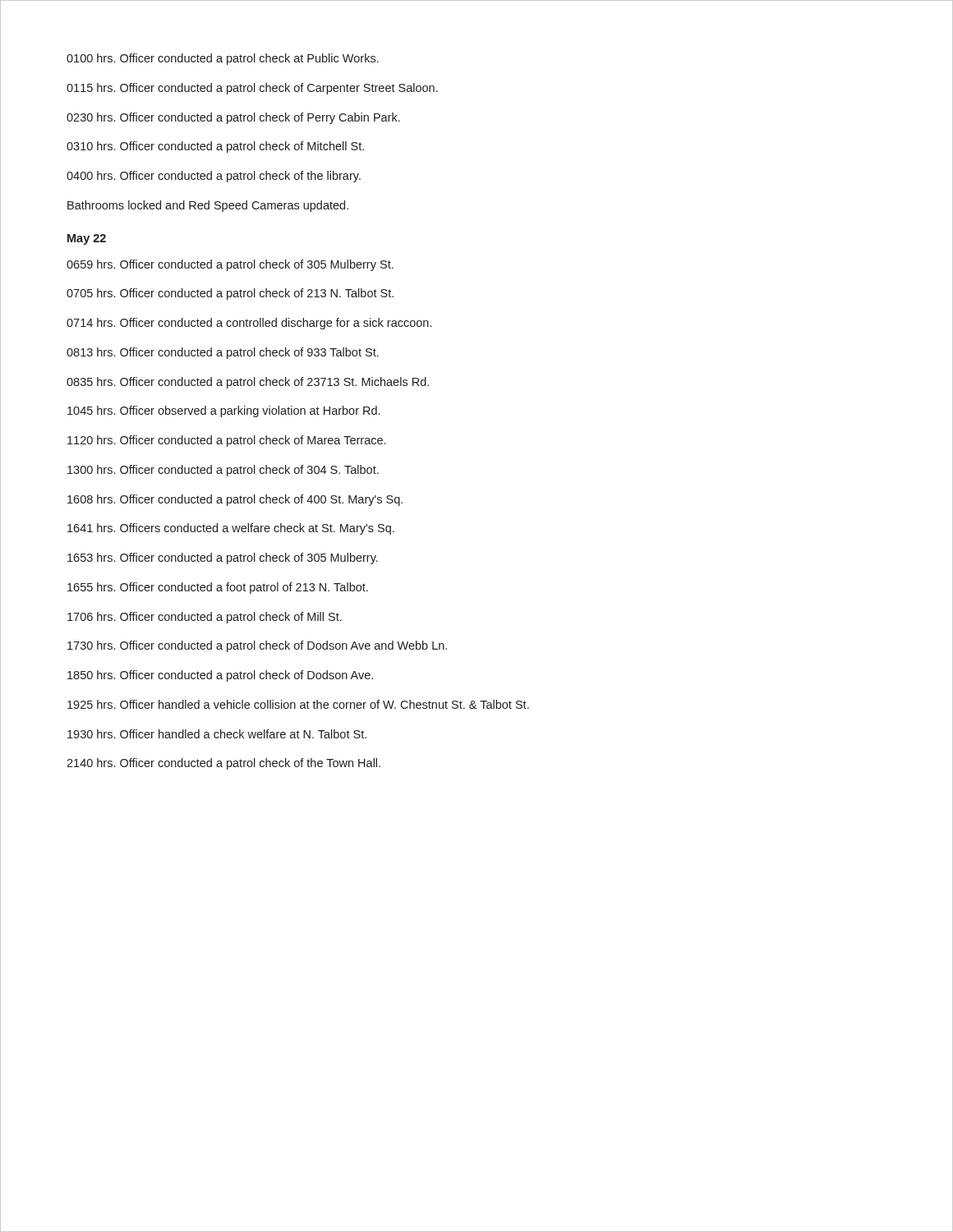Navigate to the element starting "Bathrooms locked and Red Speed"
Viewport: 953px width, 1232px height.
208,205
